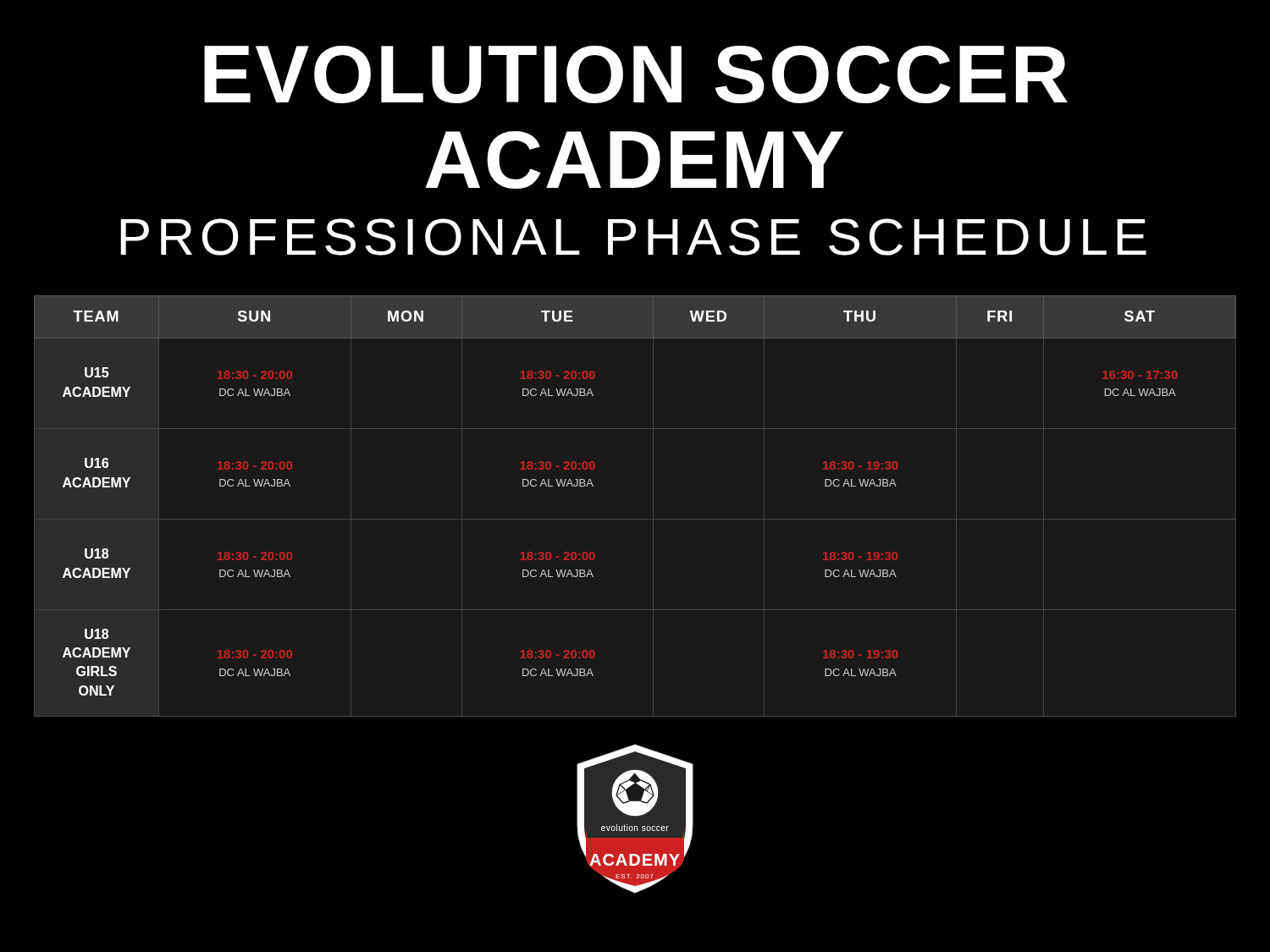The height and width of the screenshot is (952, 1270).
Task: Navigate to the block starting "EVOLUTION SOCCER ACADEMY"
Action: (x=635, y=147)
